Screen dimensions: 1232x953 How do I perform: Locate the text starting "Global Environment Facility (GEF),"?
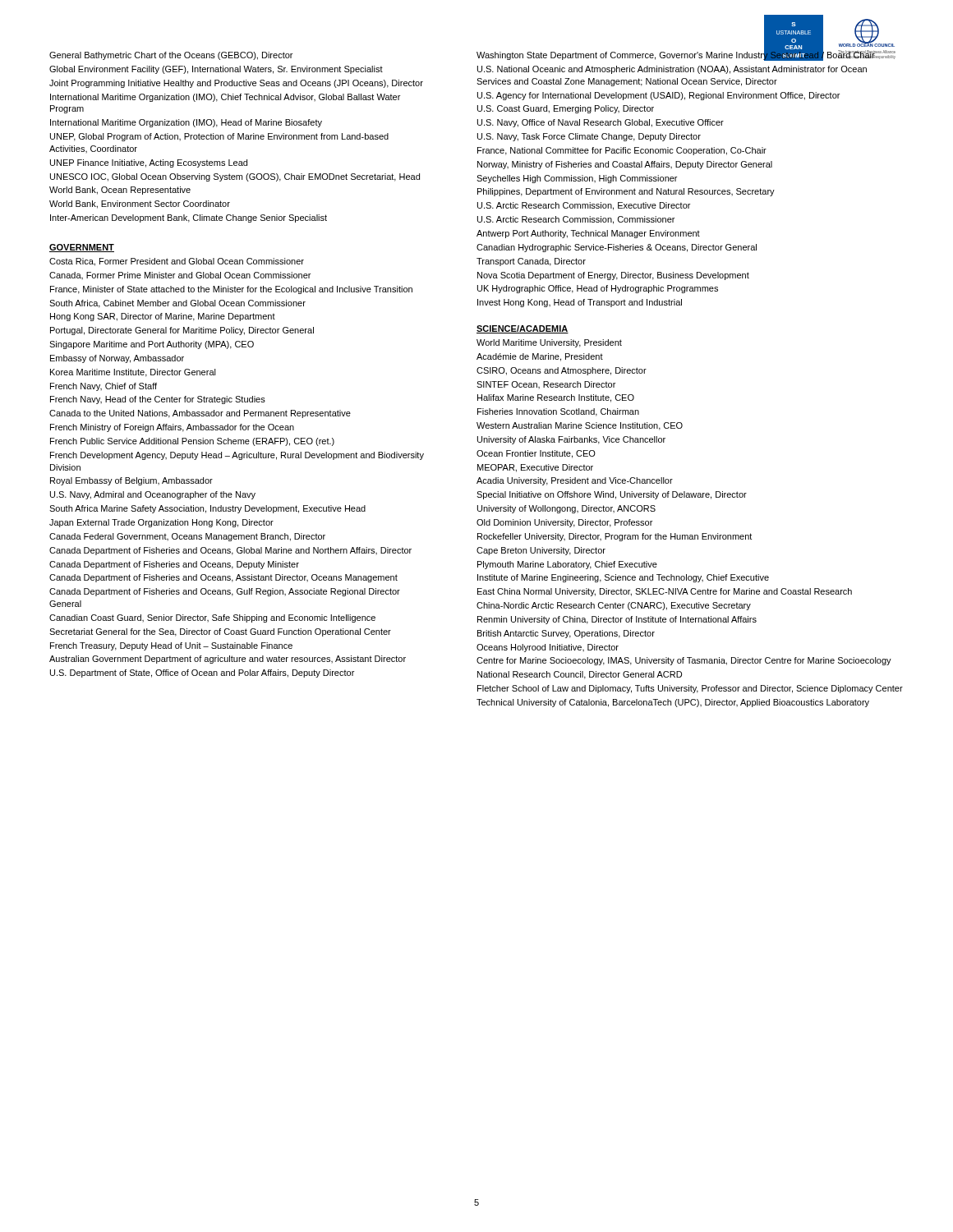(x=216, y=69)
